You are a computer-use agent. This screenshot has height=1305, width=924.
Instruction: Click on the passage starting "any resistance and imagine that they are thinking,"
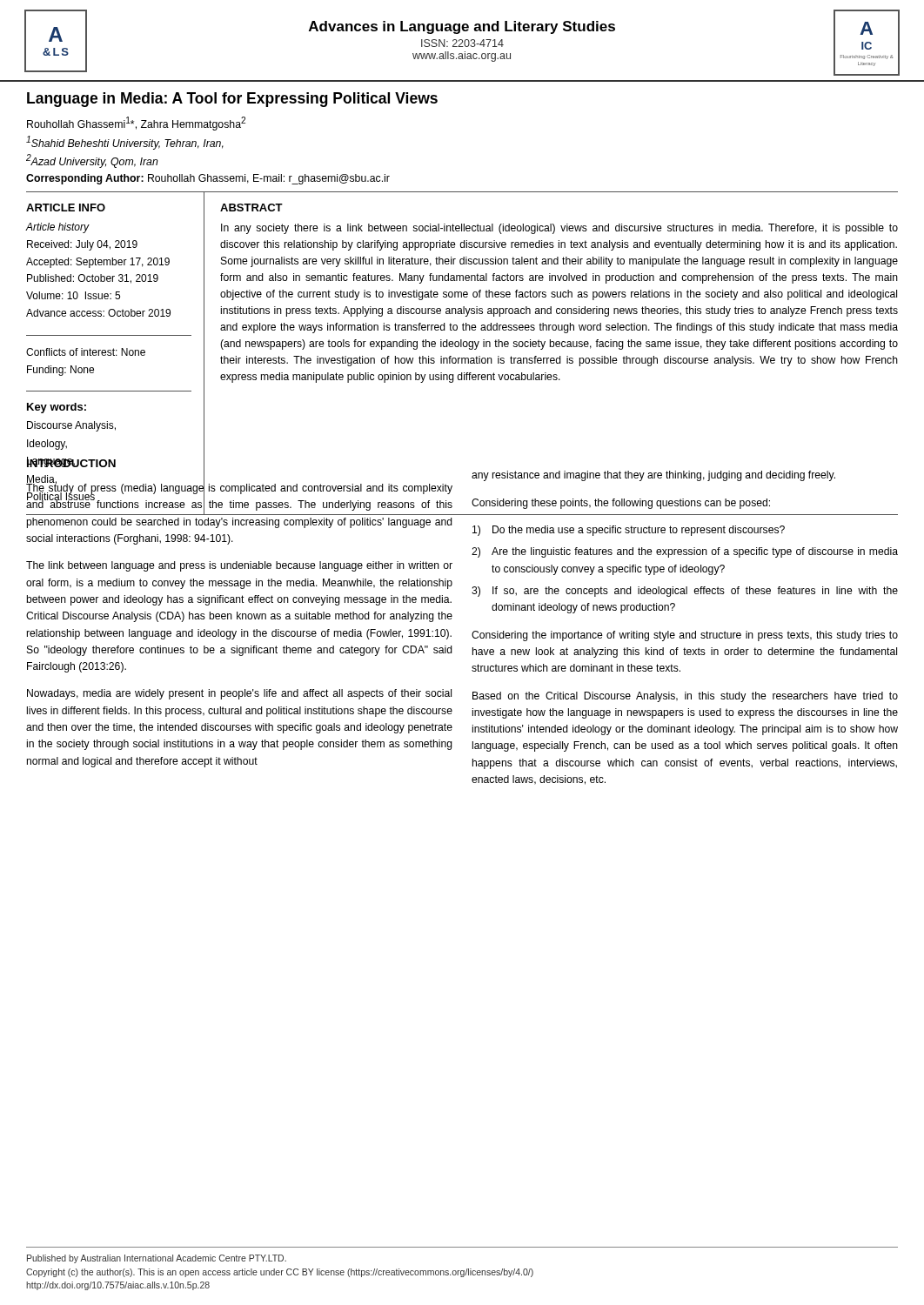685,489
